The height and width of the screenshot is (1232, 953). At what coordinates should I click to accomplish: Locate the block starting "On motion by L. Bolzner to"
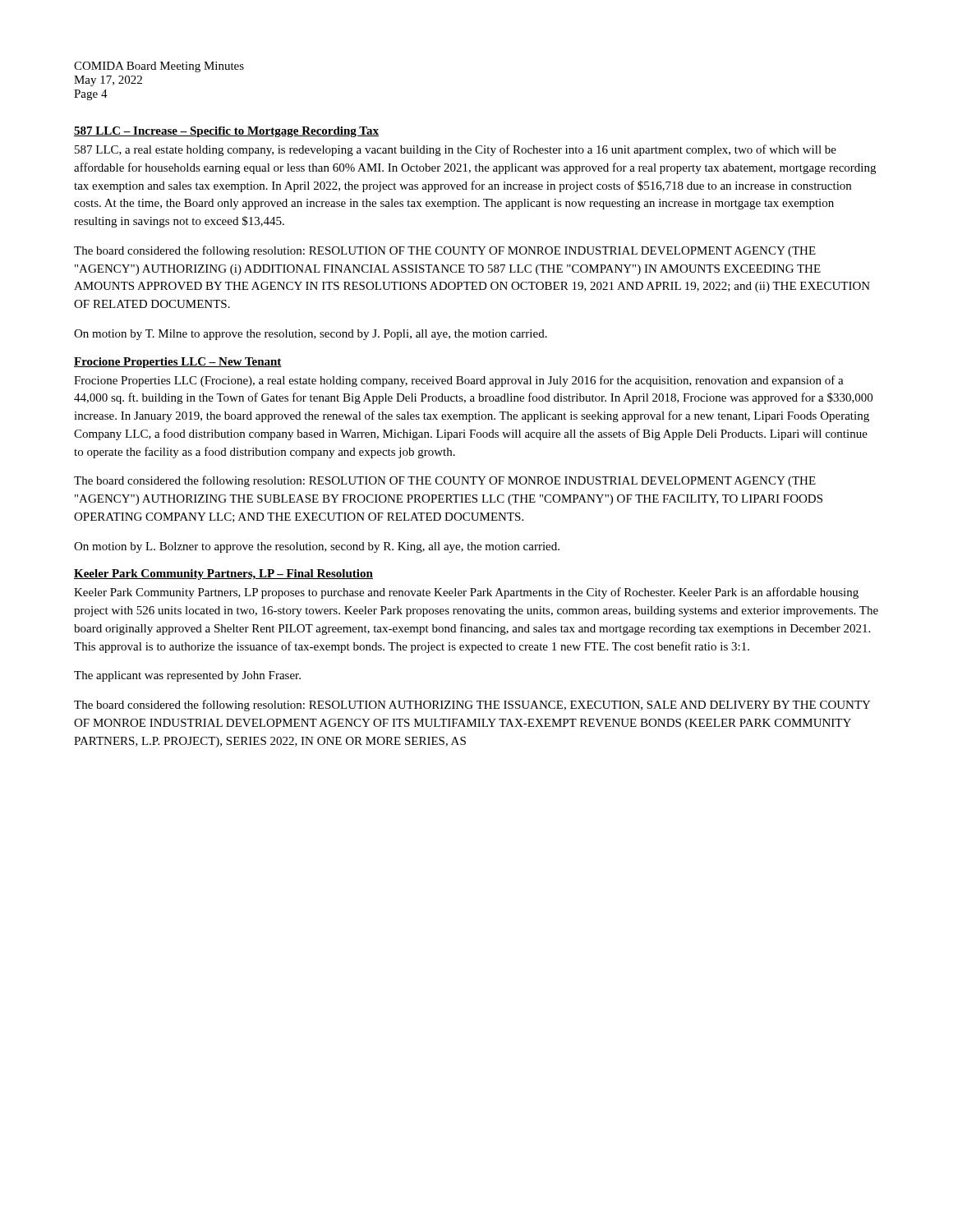coord(476,546)
